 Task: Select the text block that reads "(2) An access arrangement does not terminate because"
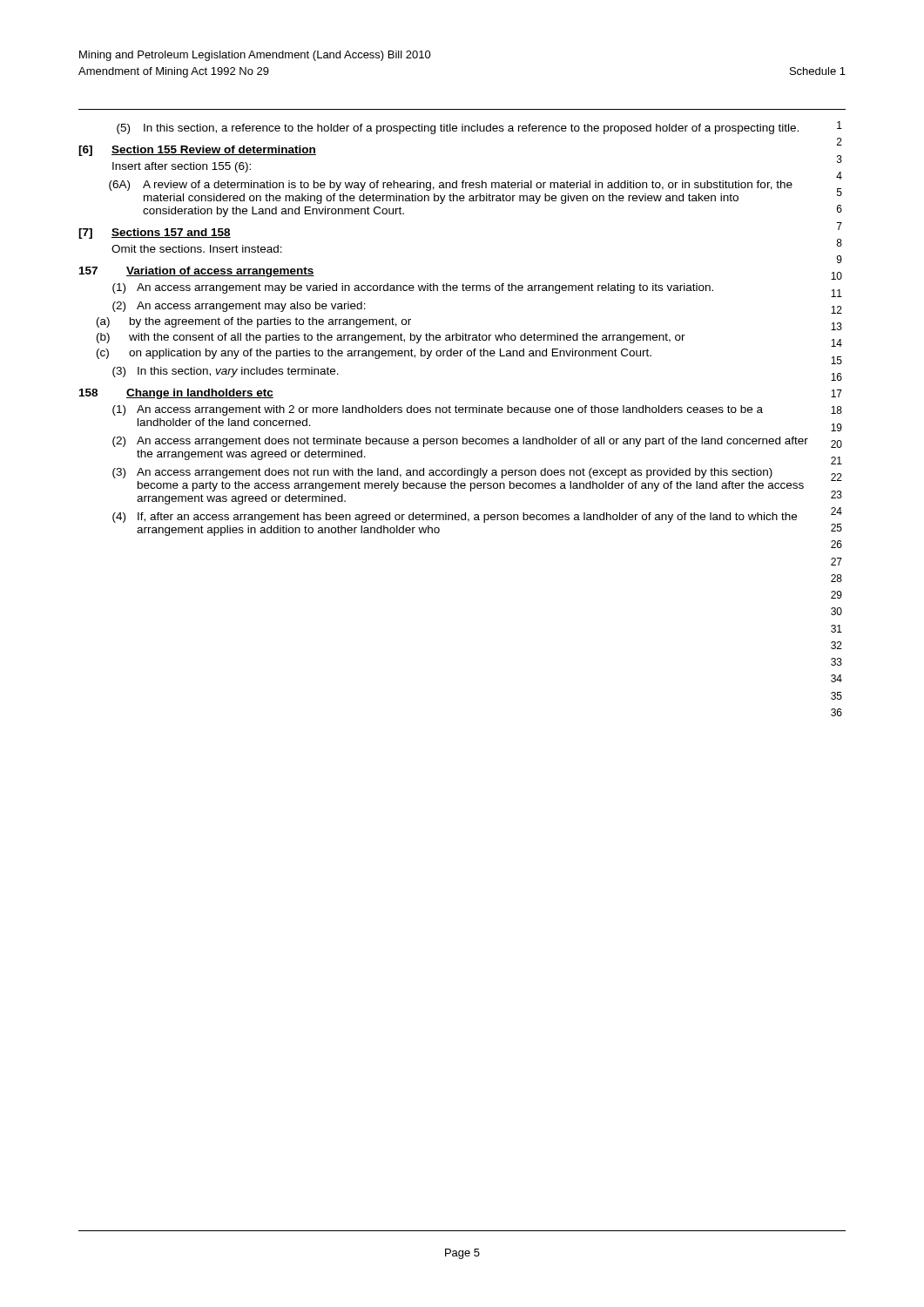coord(445,447)
